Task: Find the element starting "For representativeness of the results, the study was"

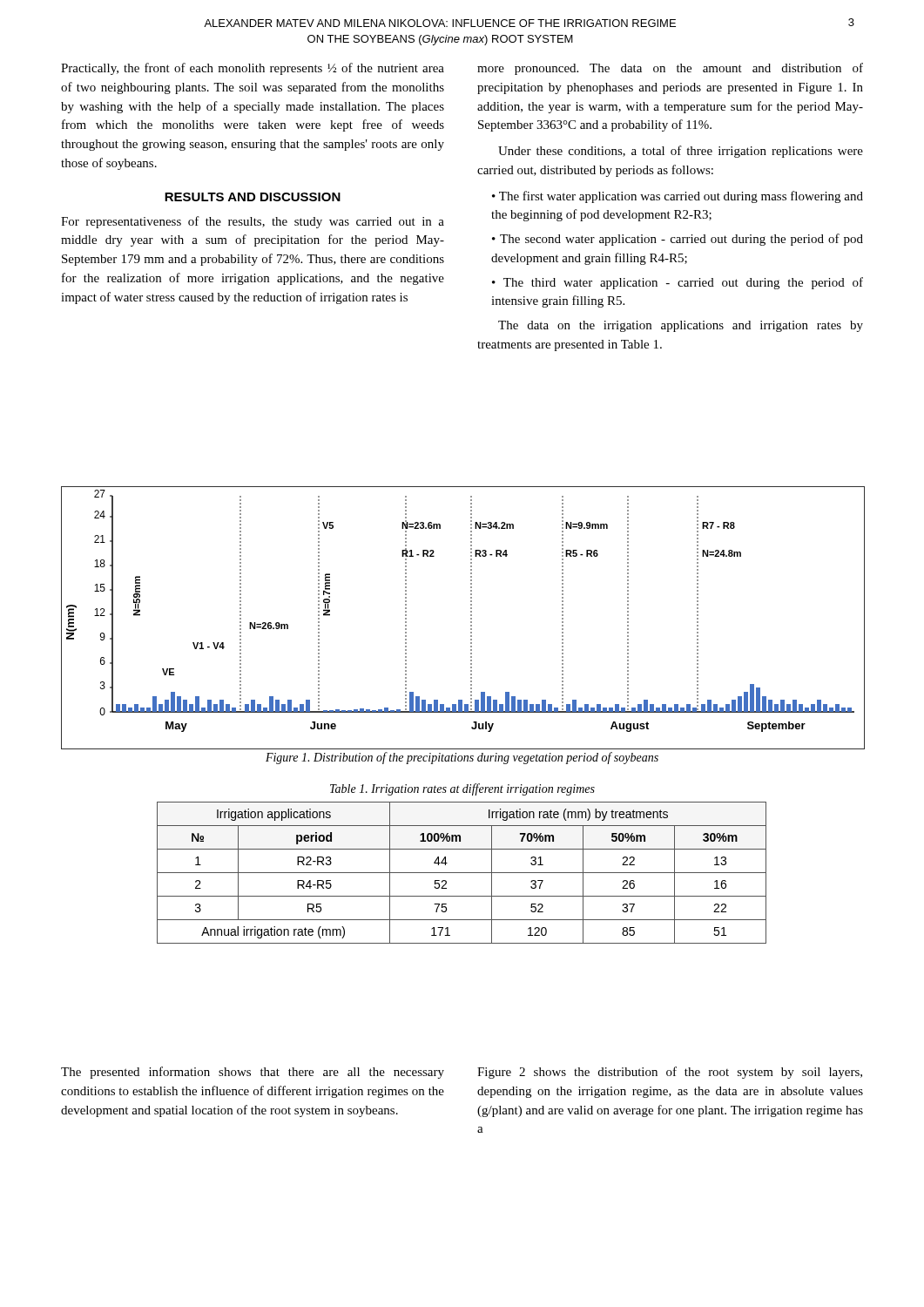Action: (x=253, y=259)
